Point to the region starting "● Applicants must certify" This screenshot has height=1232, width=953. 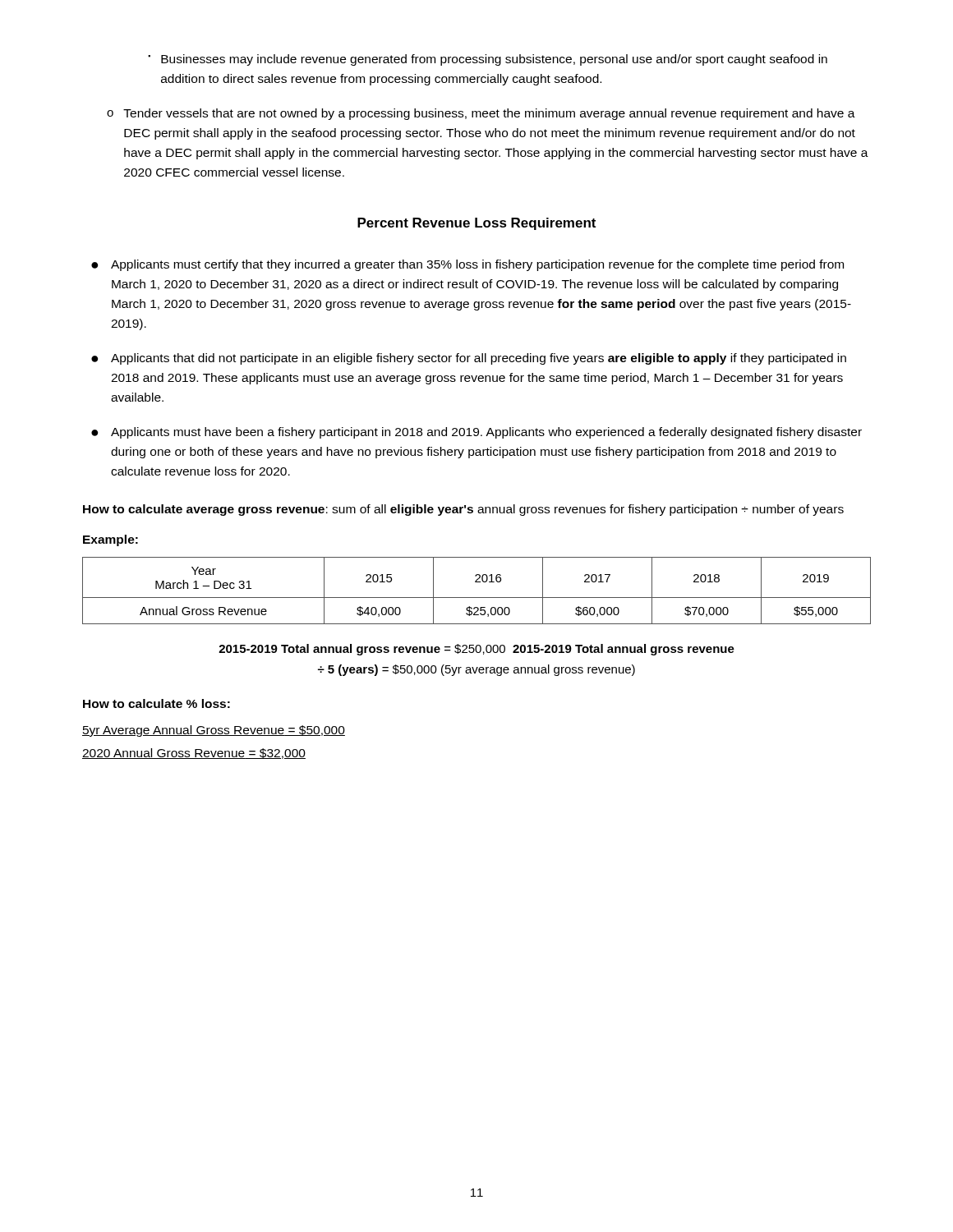point(481,294)
